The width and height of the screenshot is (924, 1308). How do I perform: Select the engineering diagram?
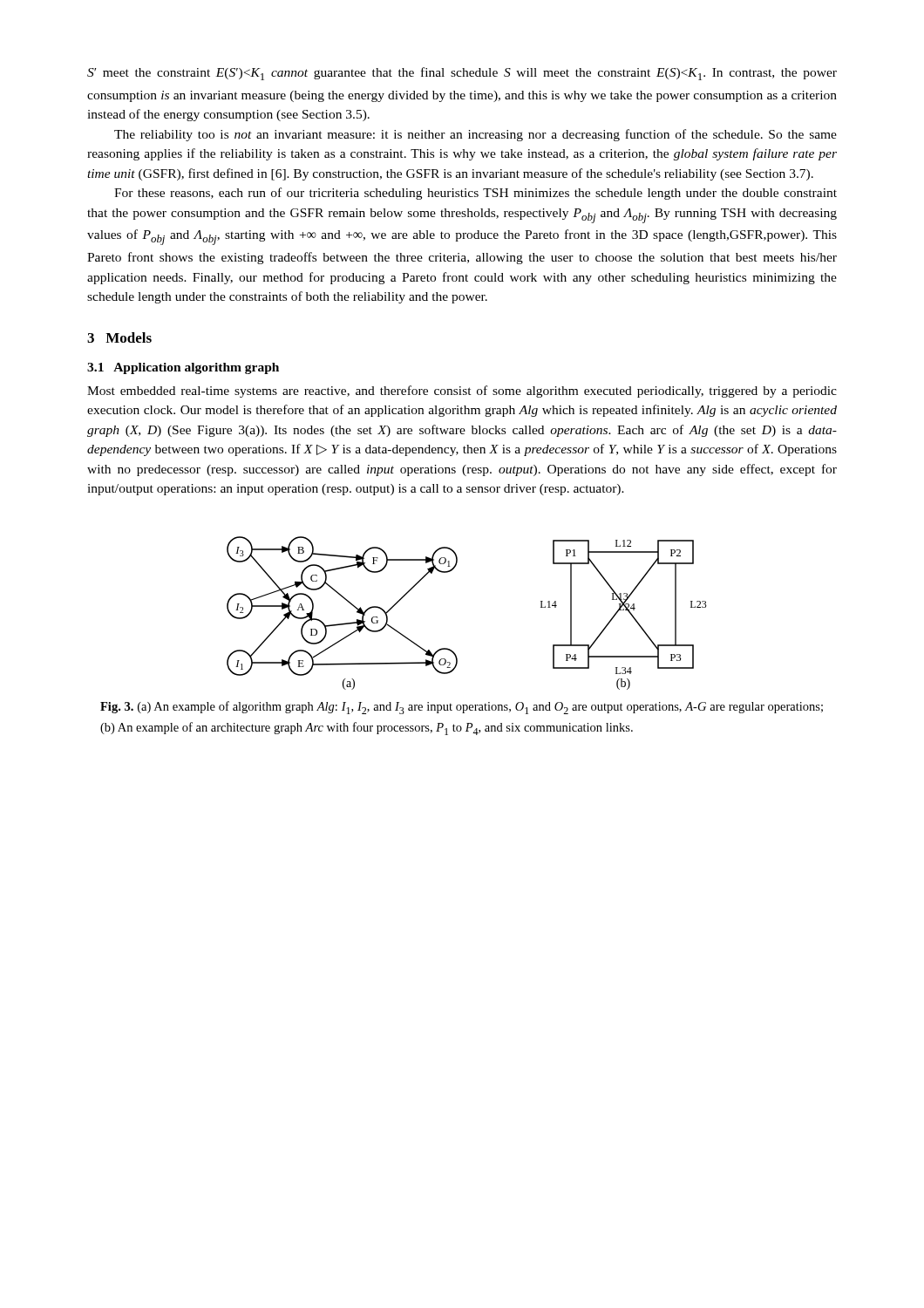click(462, 606)
